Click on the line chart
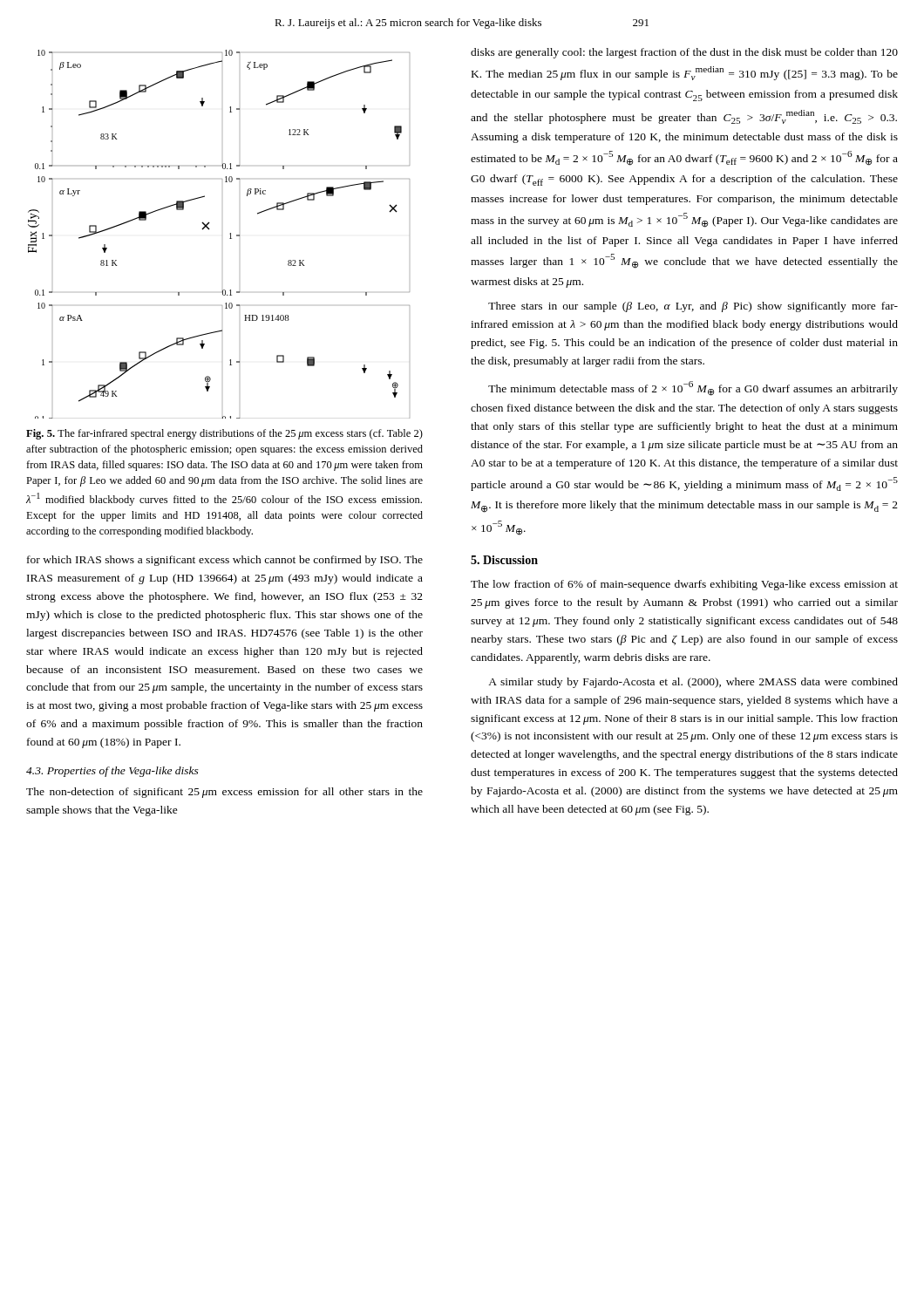This screenshot has width=924, height=1308. pyautogui.click(x=227, y=233)
